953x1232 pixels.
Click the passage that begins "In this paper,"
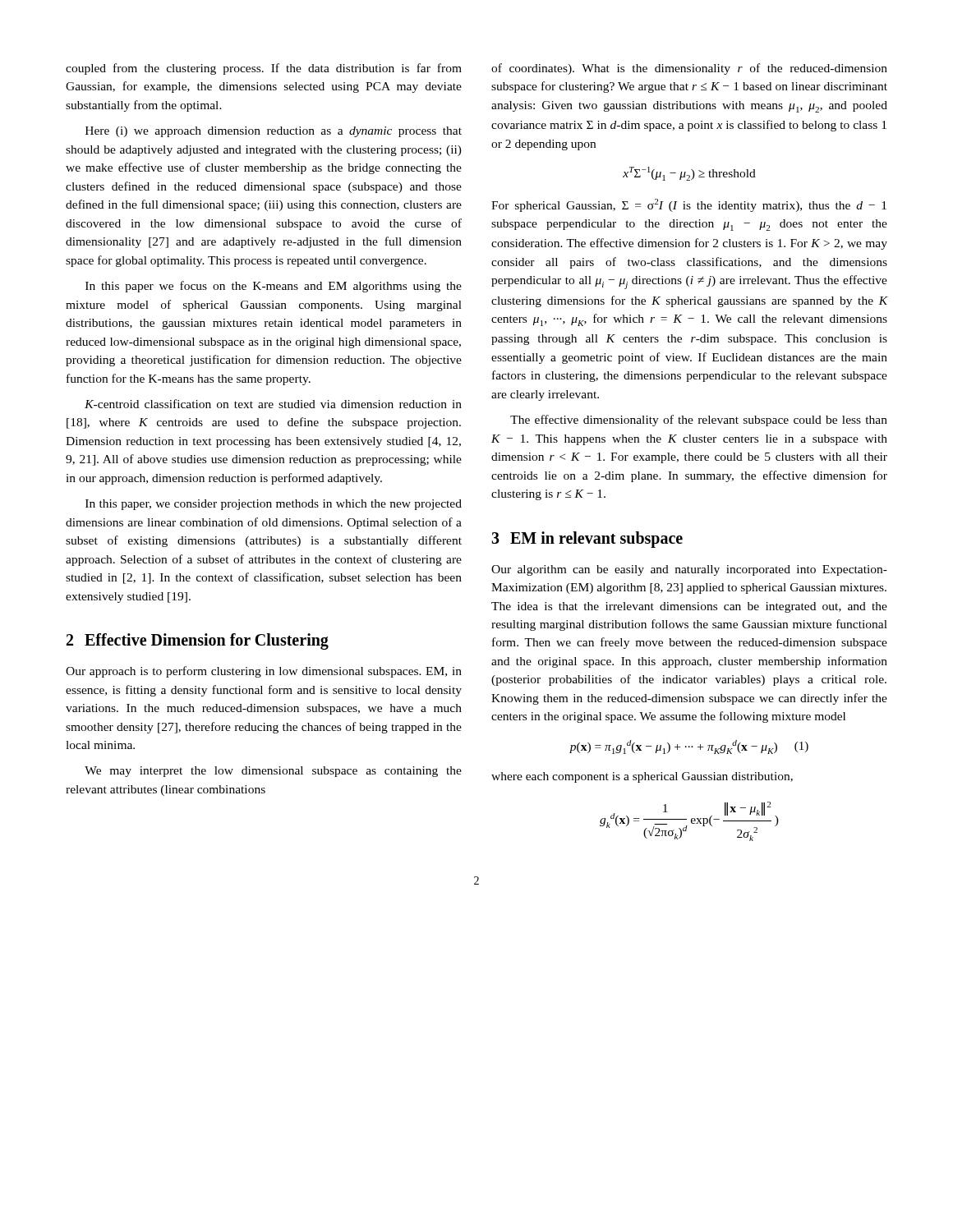coord(264,550)
